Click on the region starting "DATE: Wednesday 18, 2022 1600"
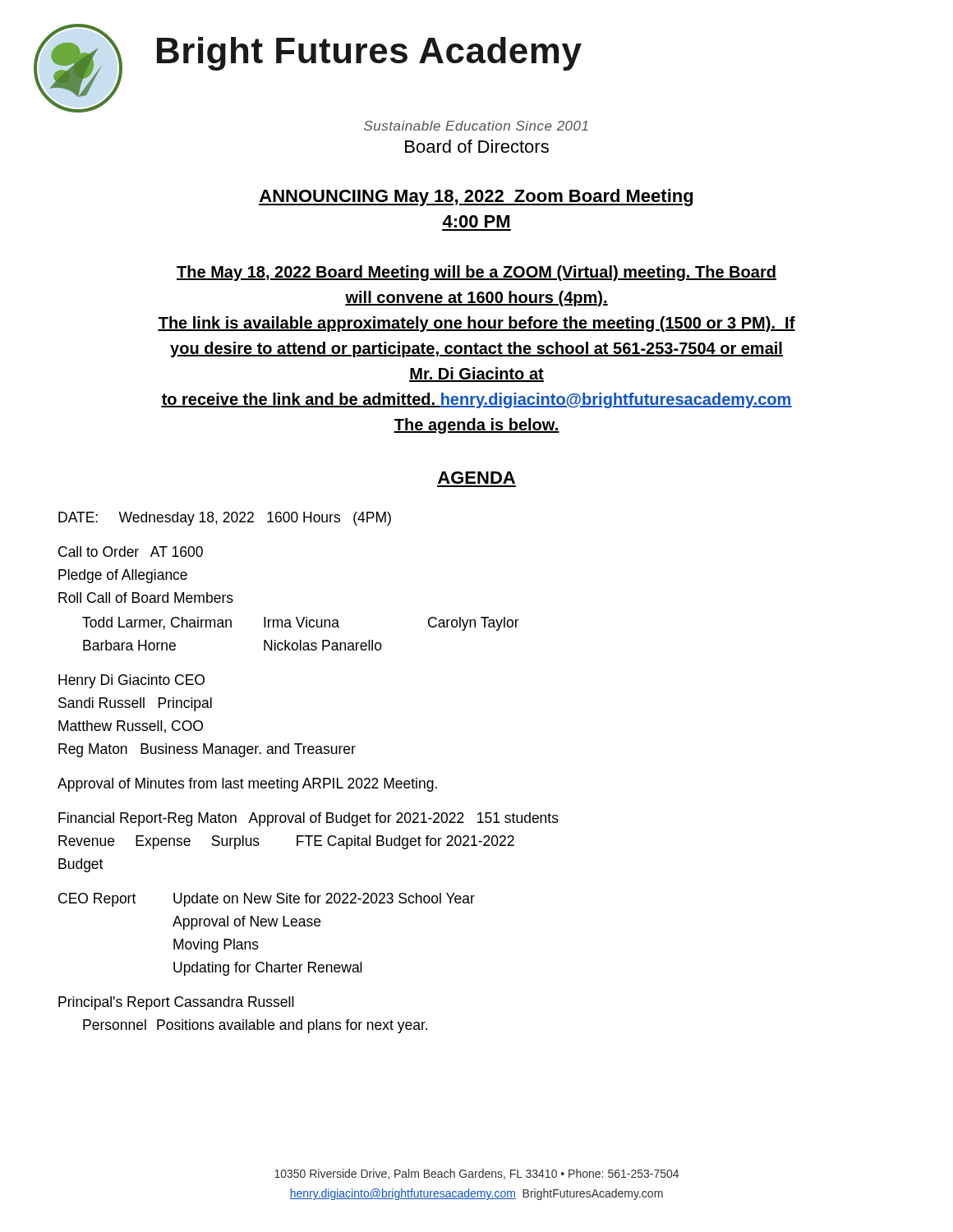This screenshot has width=953, height=1232. [225, 517]
